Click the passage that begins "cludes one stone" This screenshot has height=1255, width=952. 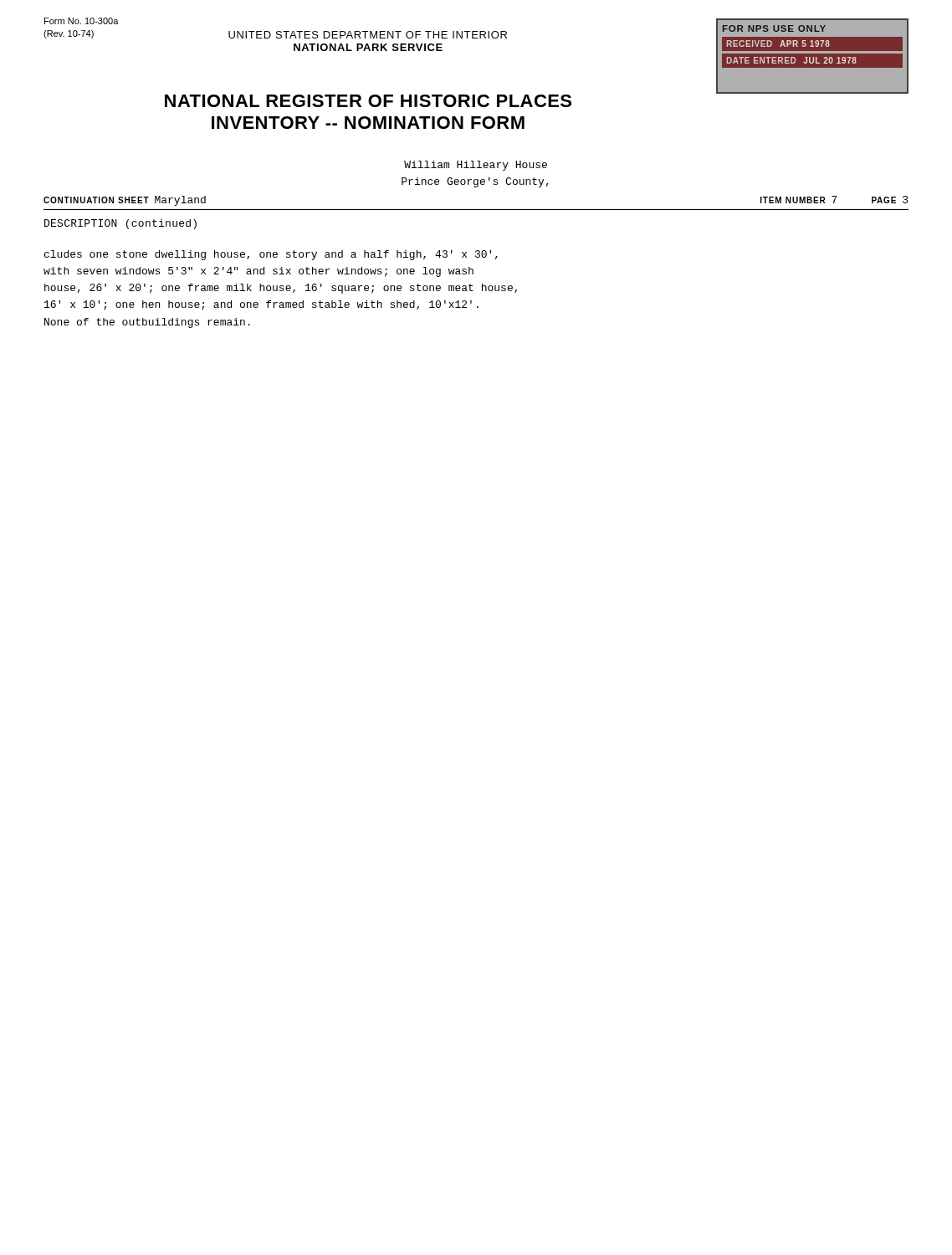[x=282, y=288]
